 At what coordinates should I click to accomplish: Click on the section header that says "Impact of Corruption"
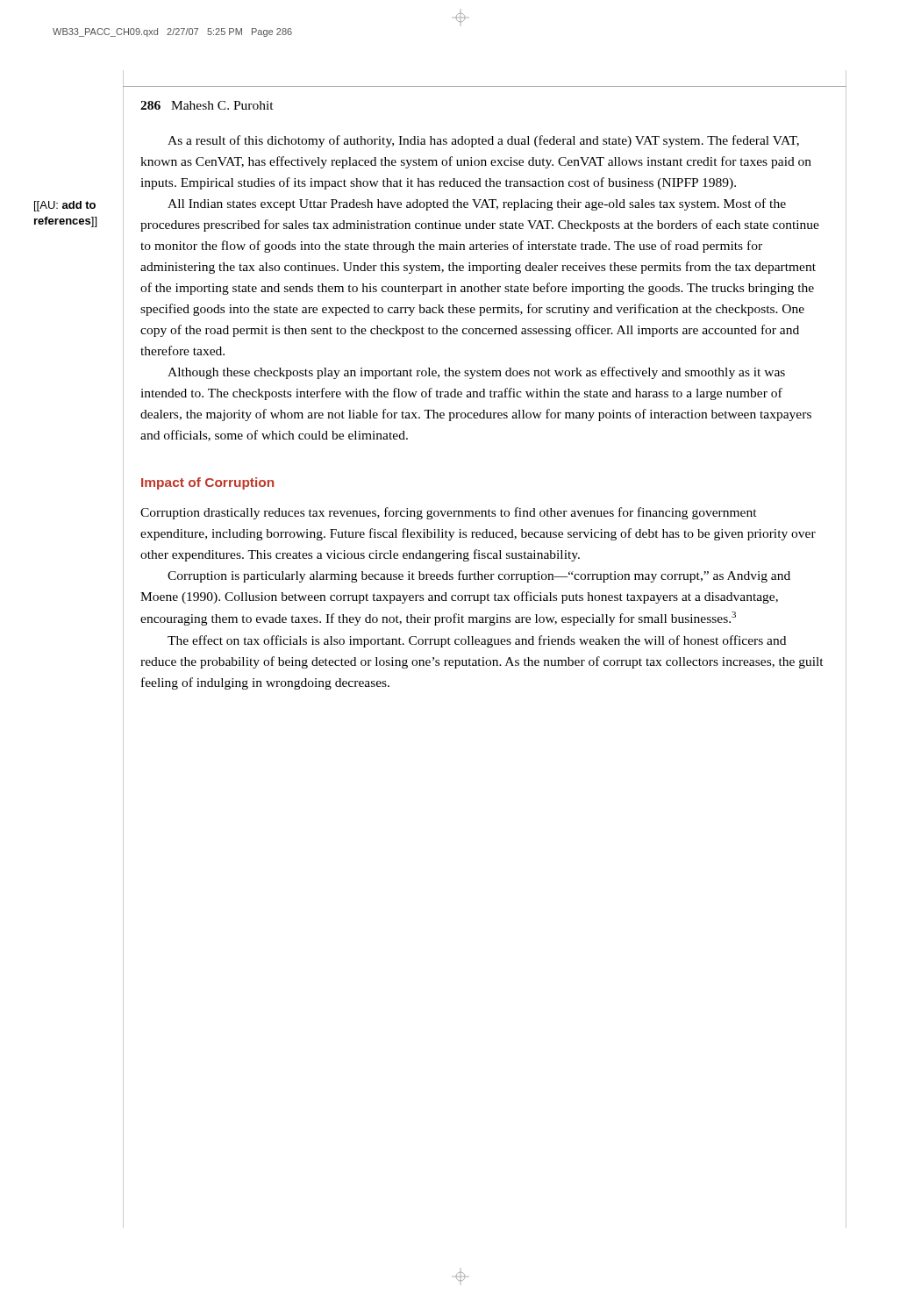[208, 482]
